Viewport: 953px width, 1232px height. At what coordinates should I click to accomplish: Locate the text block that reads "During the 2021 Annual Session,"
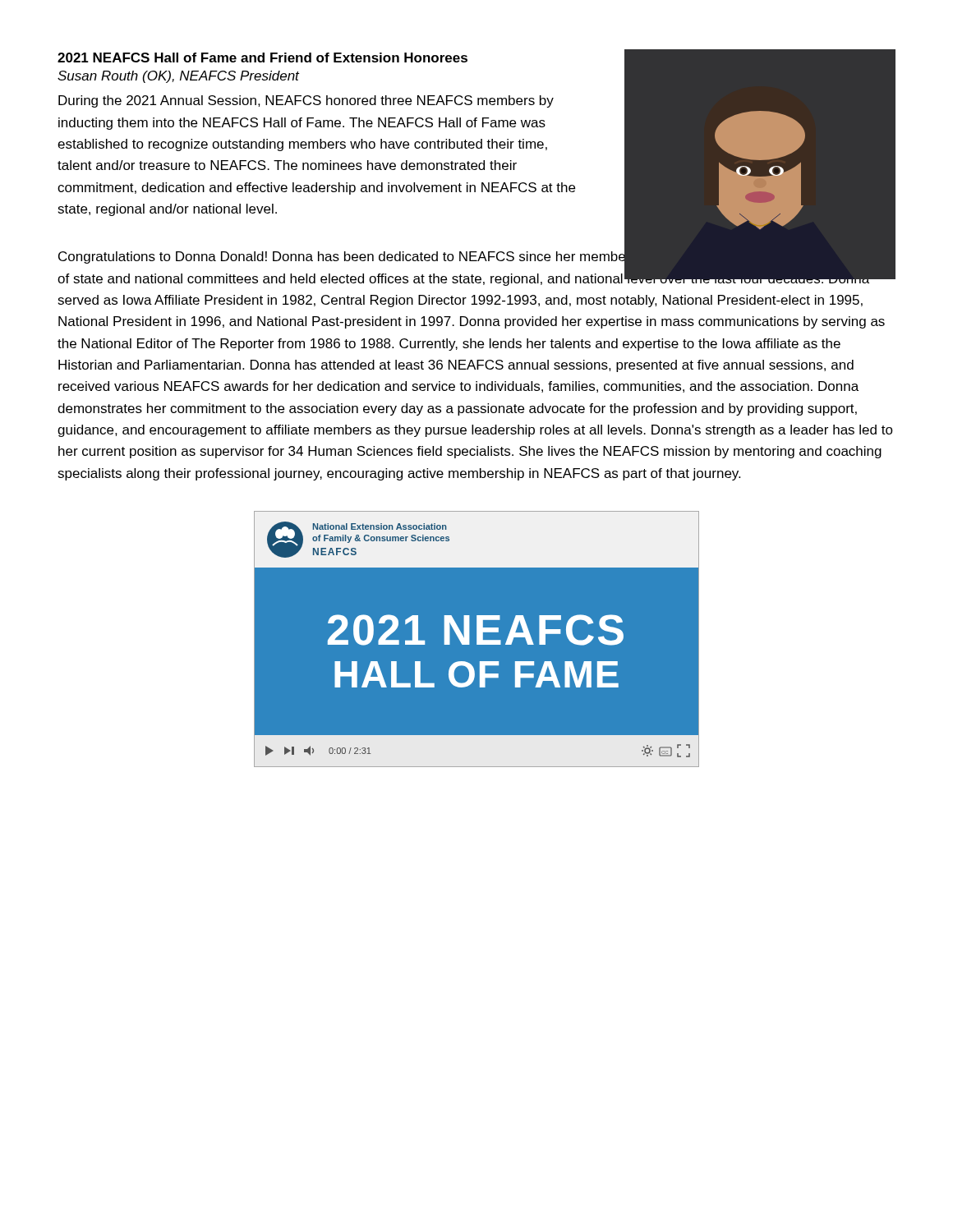click(320, 155)
